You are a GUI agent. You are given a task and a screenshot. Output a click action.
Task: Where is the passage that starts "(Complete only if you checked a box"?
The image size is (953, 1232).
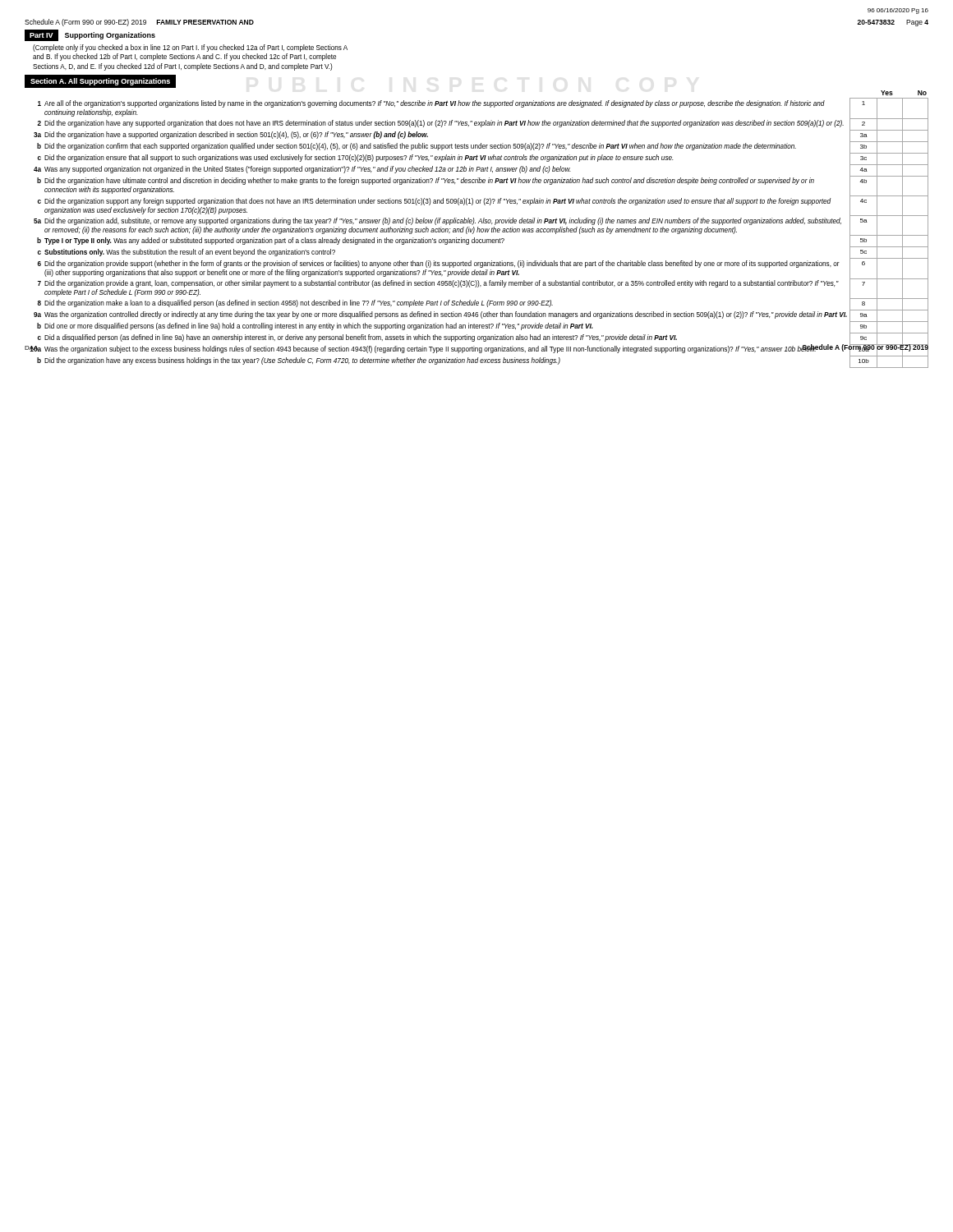pyautogui.click(x=190, y=57)
